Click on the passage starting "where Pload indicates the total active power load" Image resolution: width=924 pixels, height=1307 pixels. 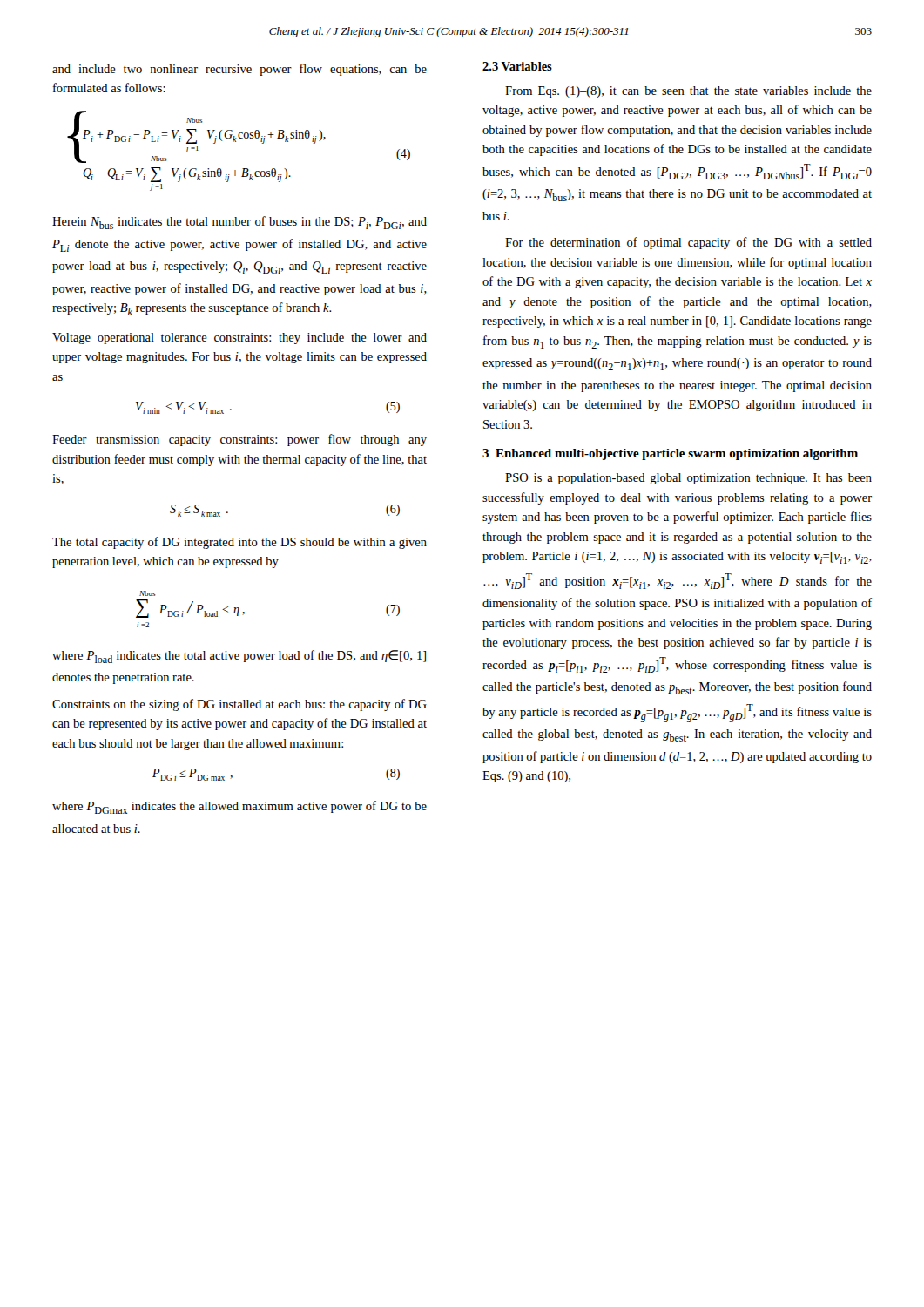click(x=240, y=666)
